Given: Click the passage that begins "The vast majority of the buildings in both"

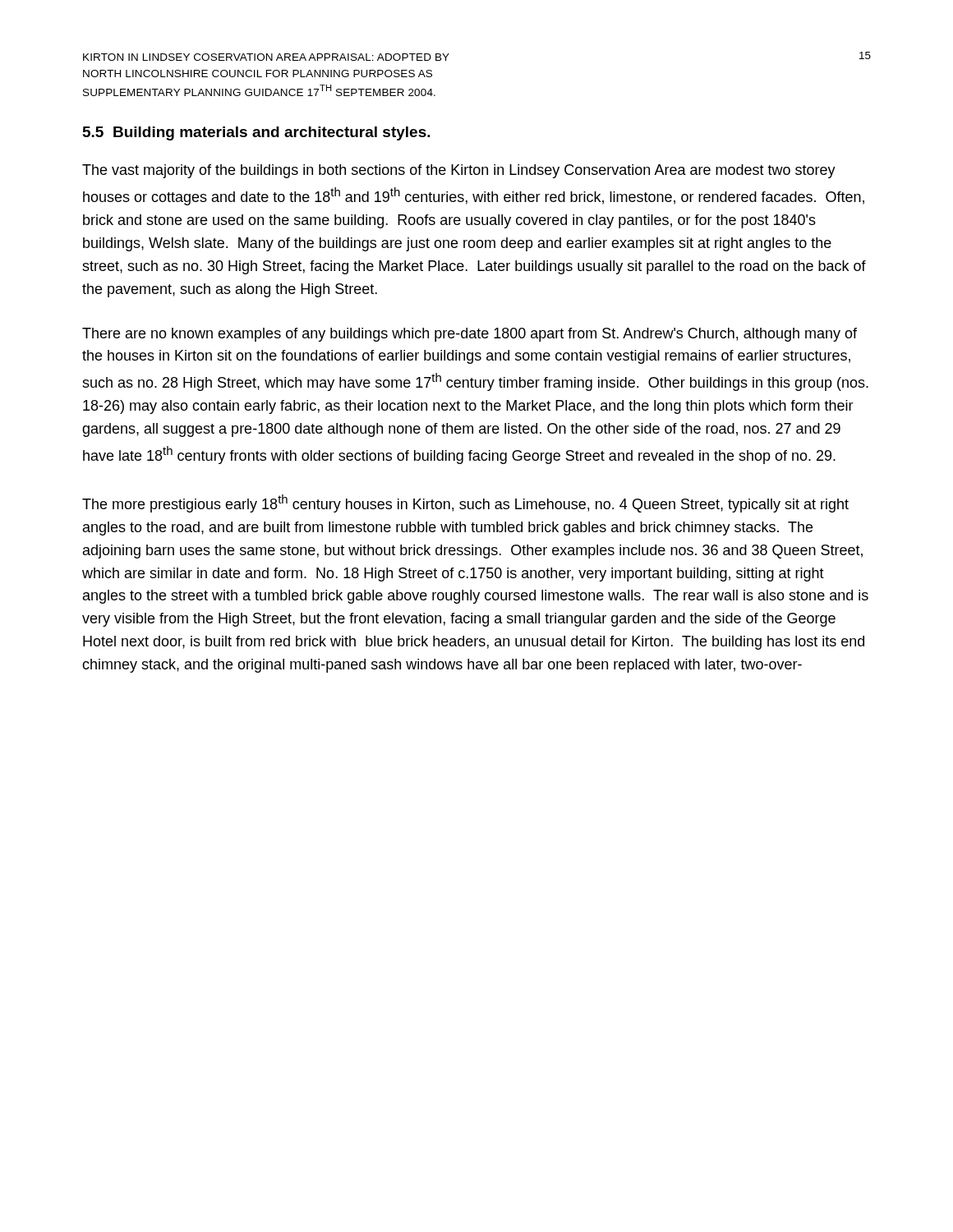Looking at the screenshot, I should point(474,230).
